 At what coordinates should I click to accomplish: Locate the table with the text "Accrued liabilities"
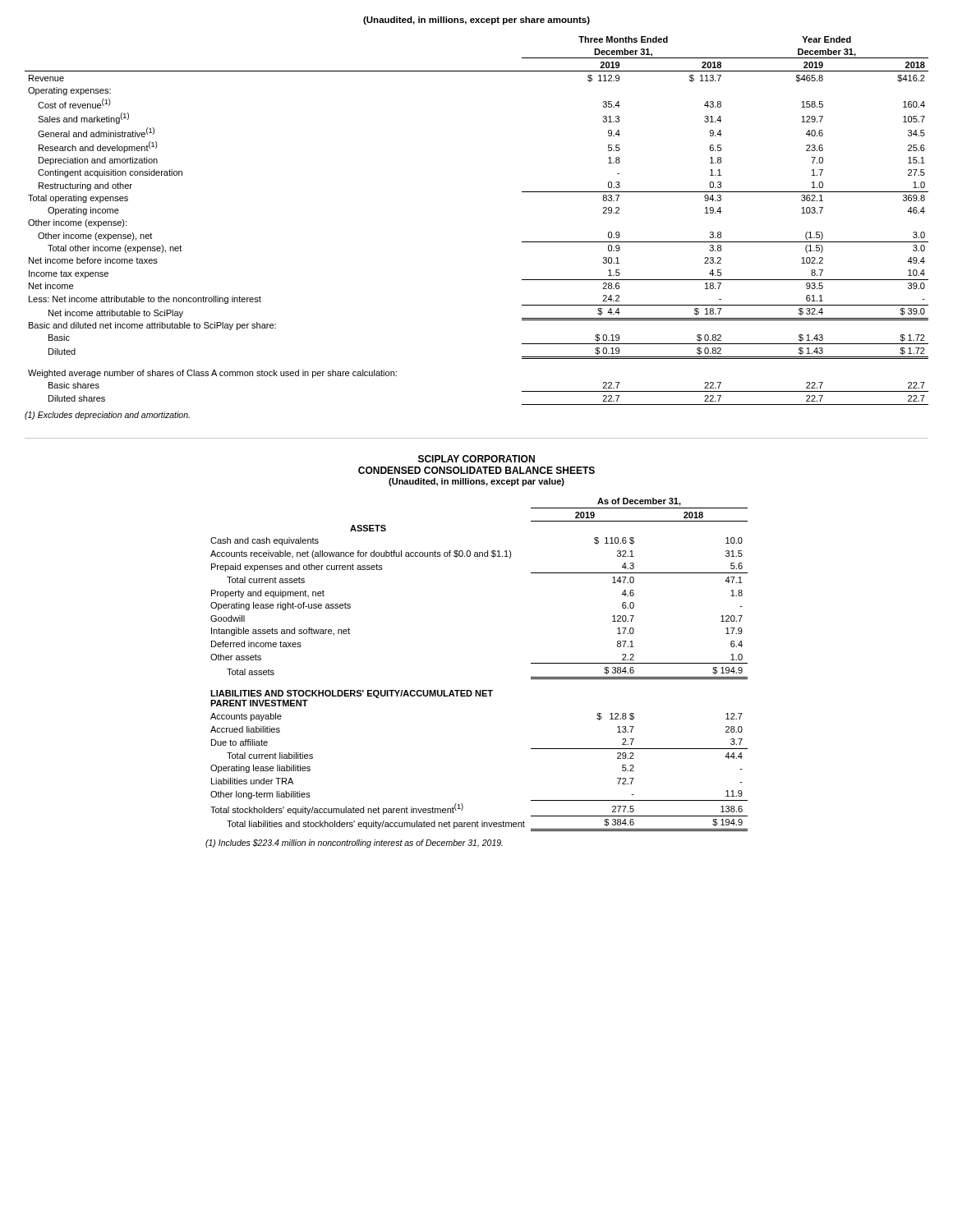click(476, 663)
